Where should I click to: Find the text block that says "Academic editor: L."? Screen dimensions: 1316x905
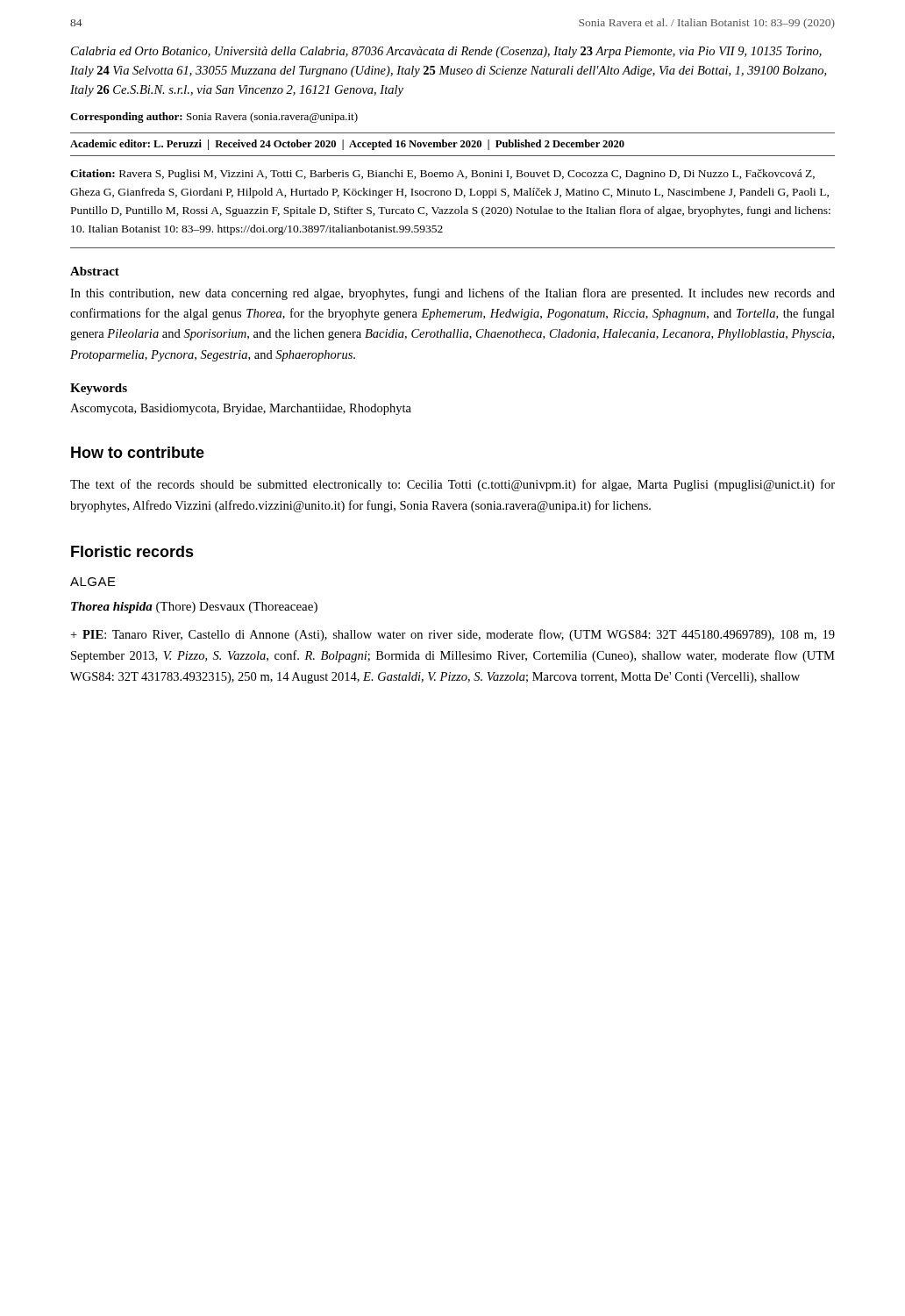tap(347, 144)
